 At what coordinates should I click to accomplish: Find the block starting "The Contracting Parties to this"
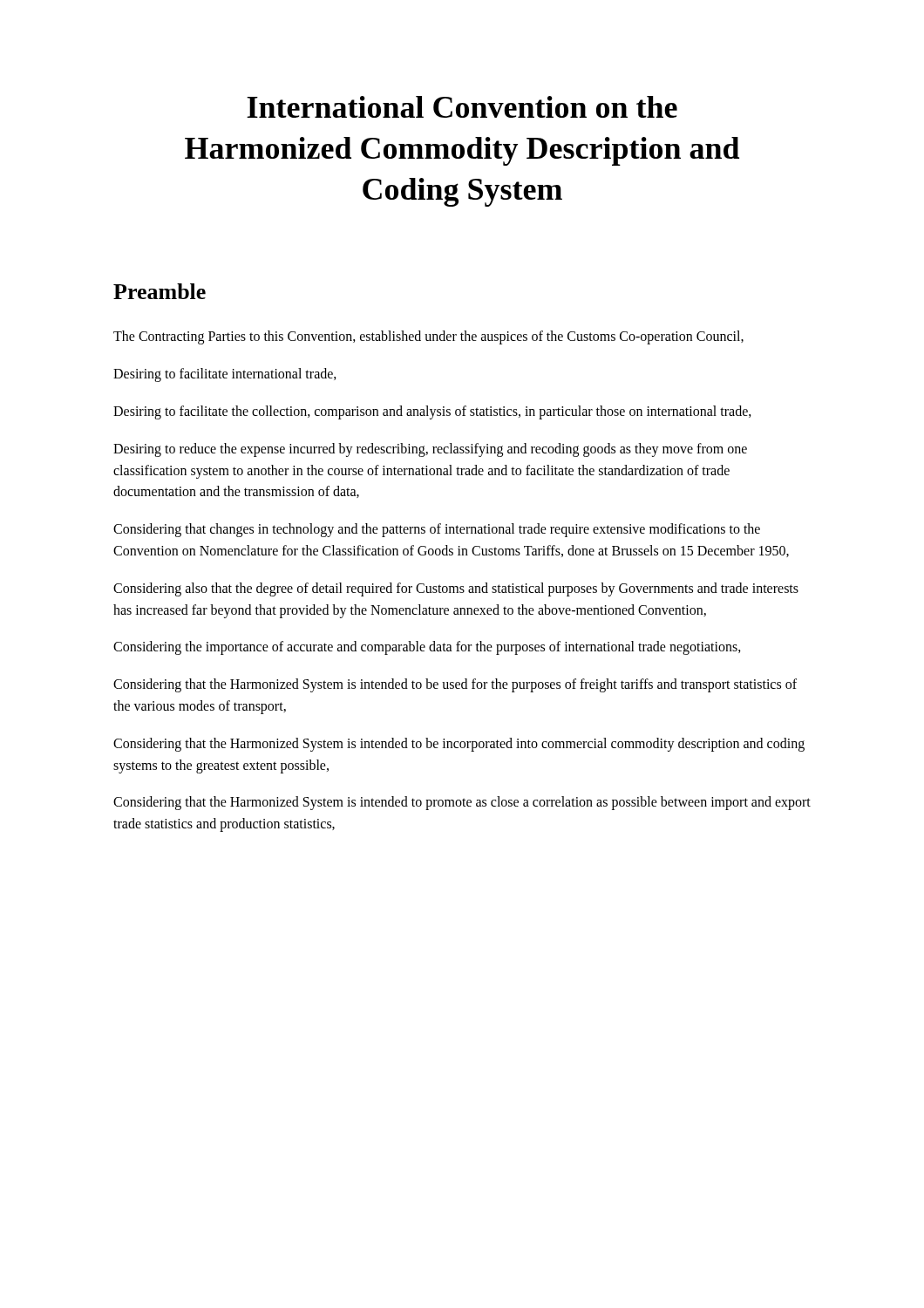pos(462,337)
